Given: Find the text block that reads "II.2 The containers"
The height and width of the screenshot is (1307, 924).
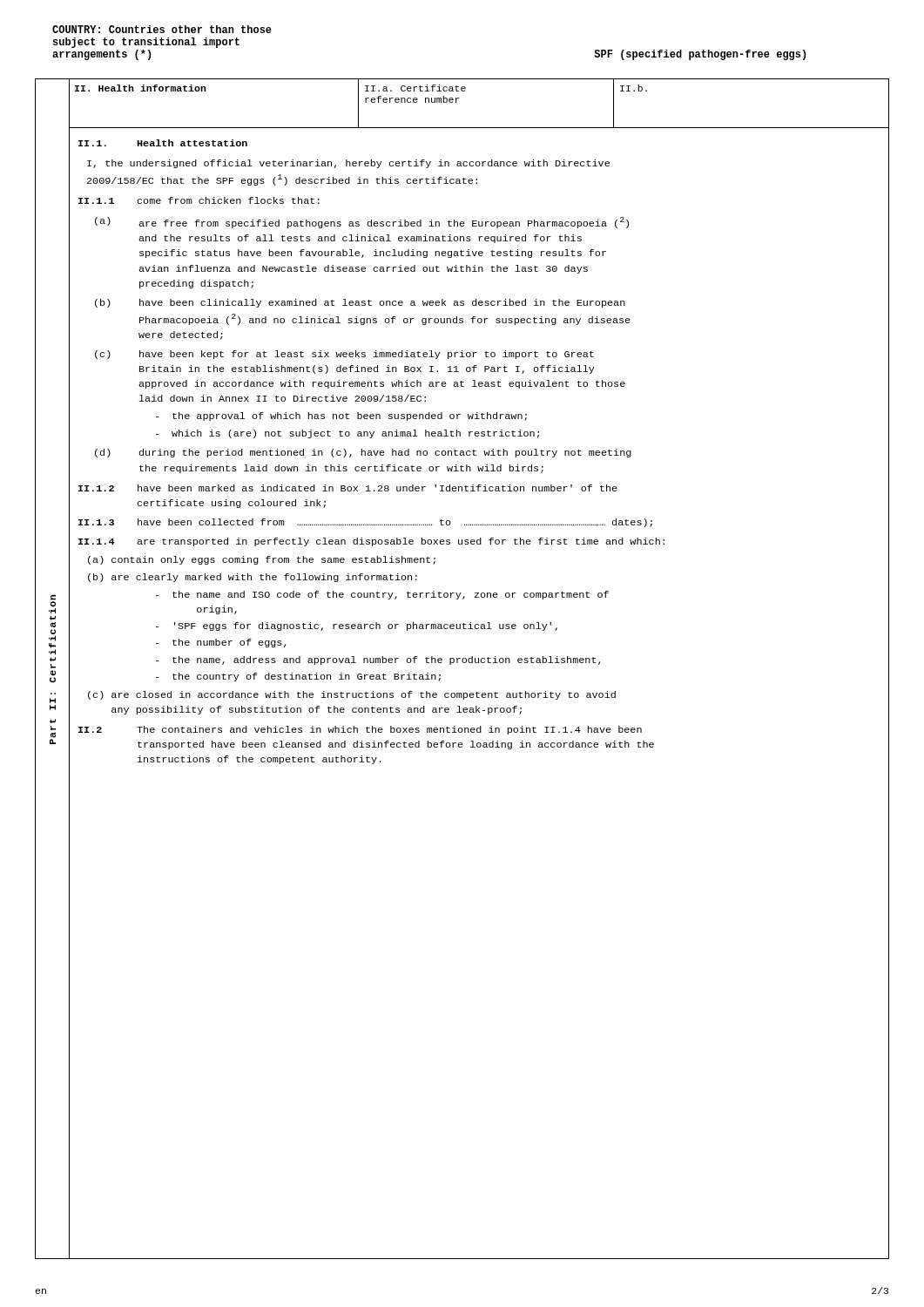Looking at the screenshot, I should (x=478, y=746).
